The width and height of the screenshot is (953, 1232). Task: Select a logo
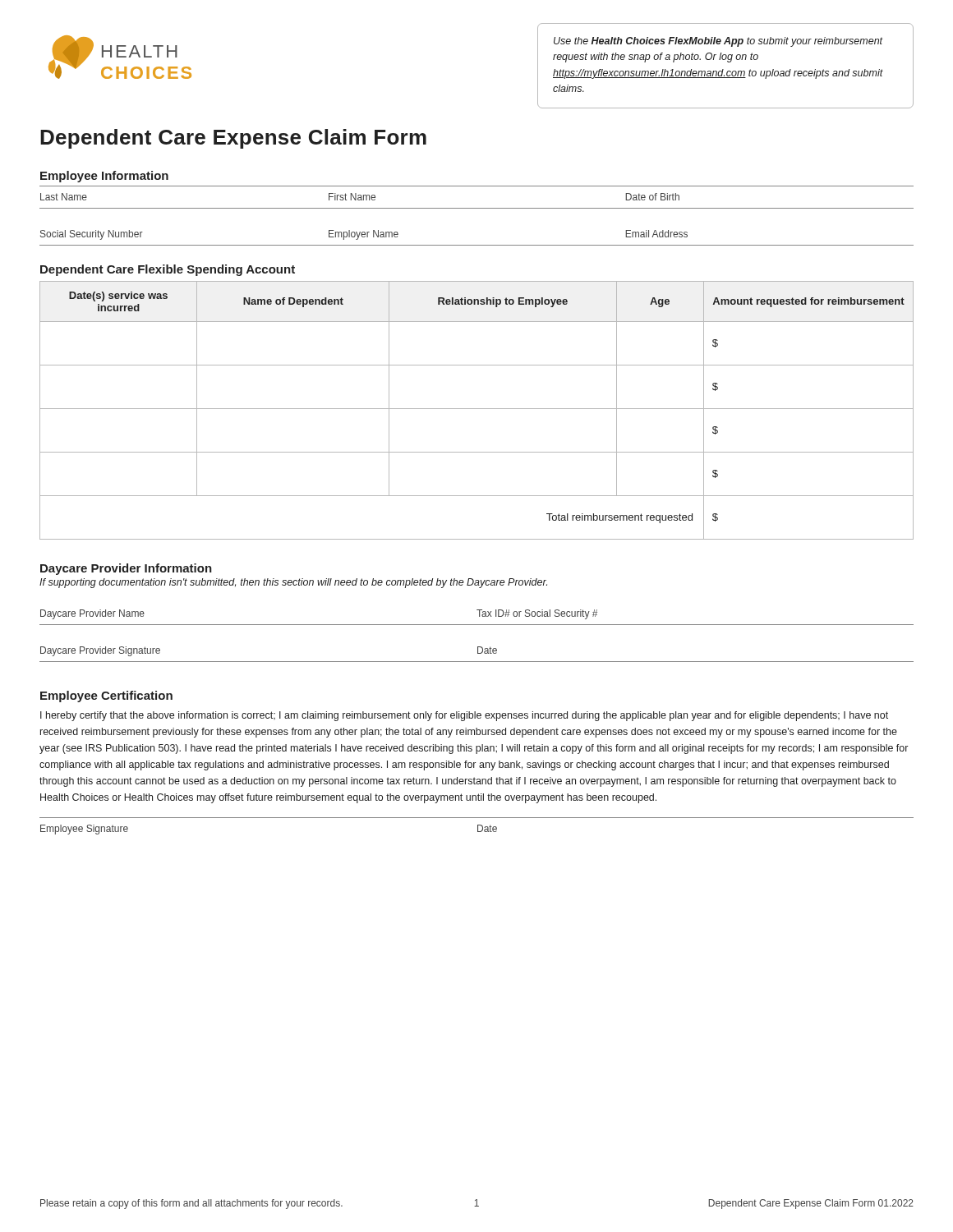click(x=130, y=58)
